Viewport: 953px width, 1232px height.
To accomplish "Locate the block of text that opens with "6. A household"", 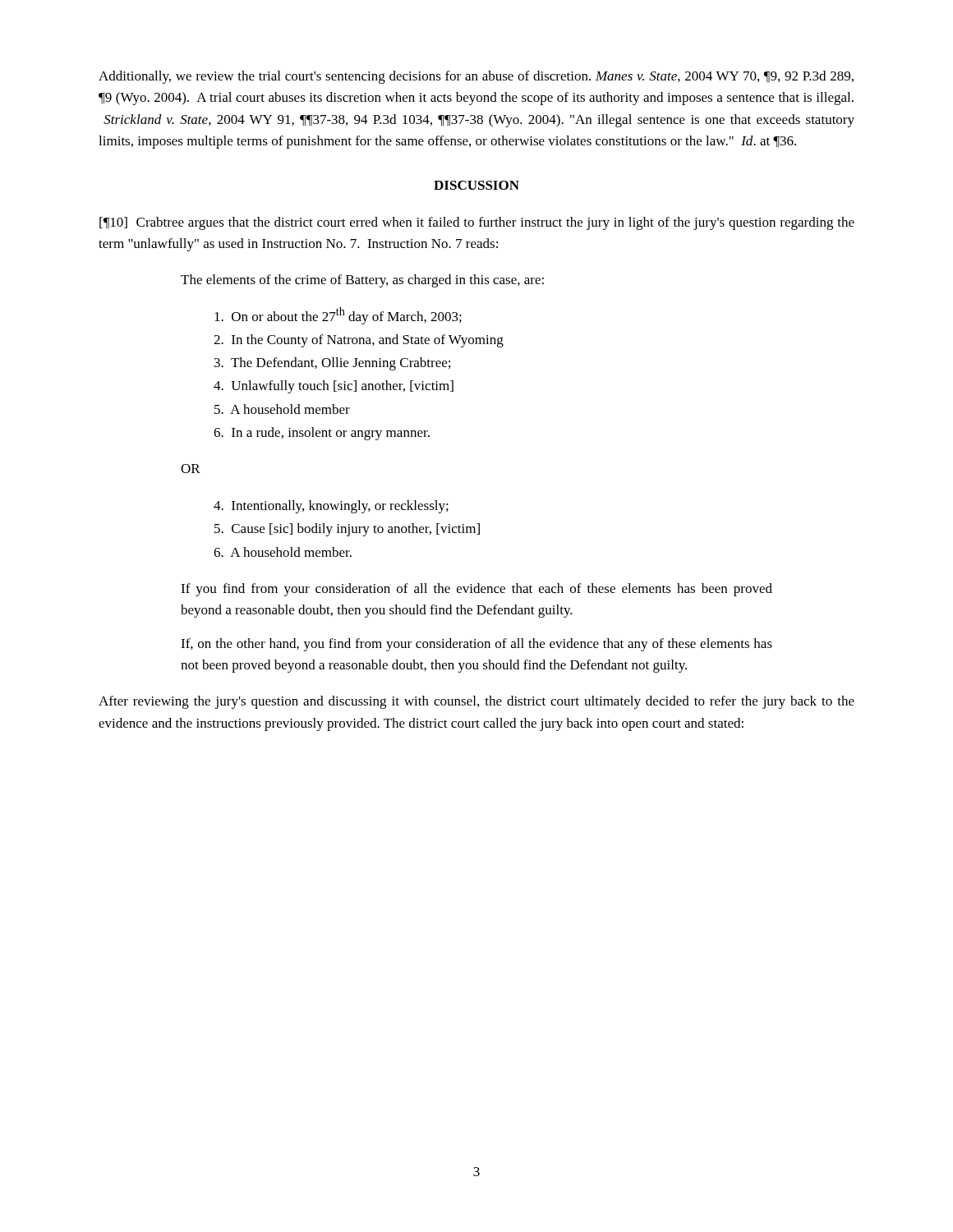I will [283, 552].
